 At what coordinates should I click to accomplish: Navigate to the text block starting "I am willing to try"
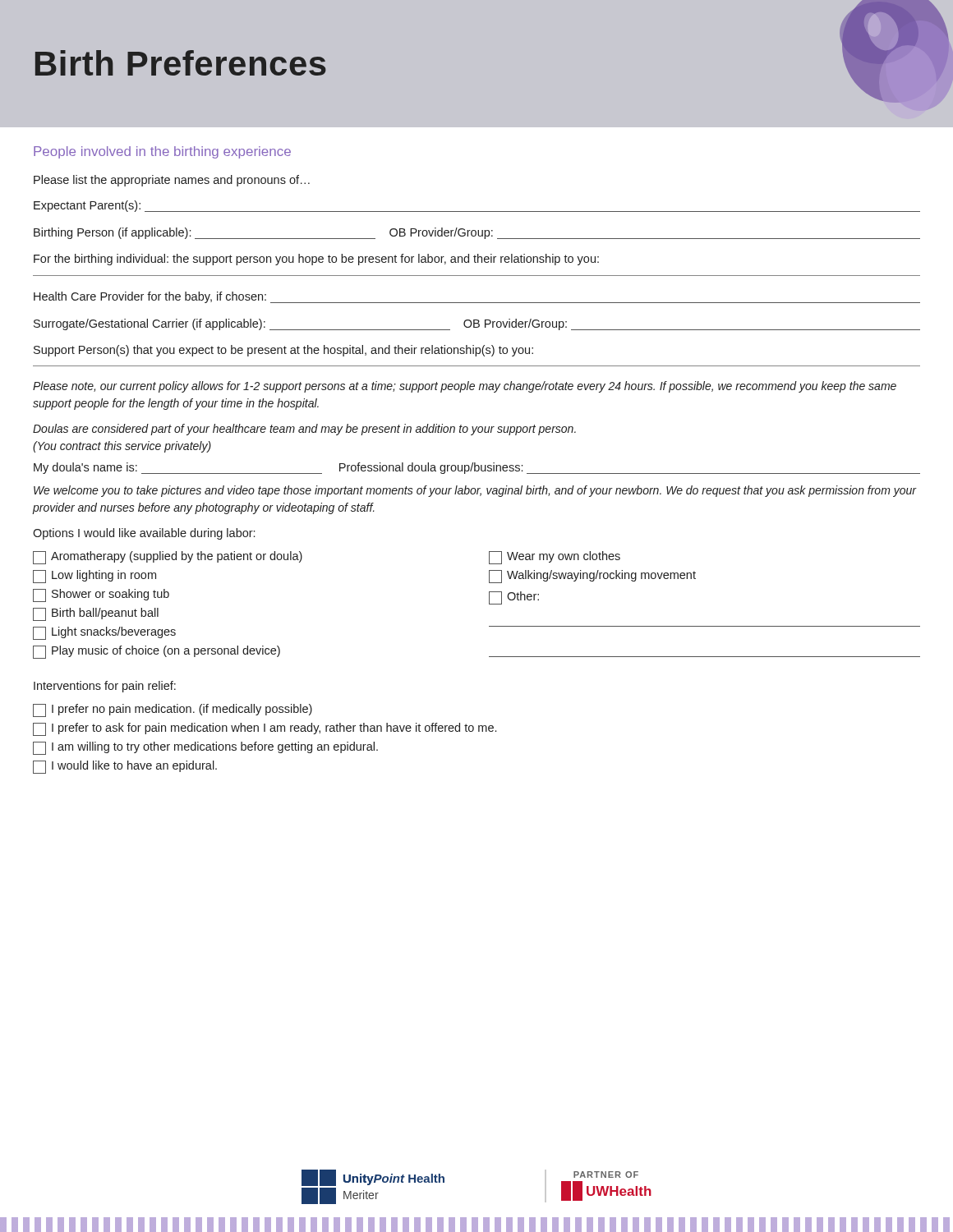pyautogui.click(x=206, y=747)
